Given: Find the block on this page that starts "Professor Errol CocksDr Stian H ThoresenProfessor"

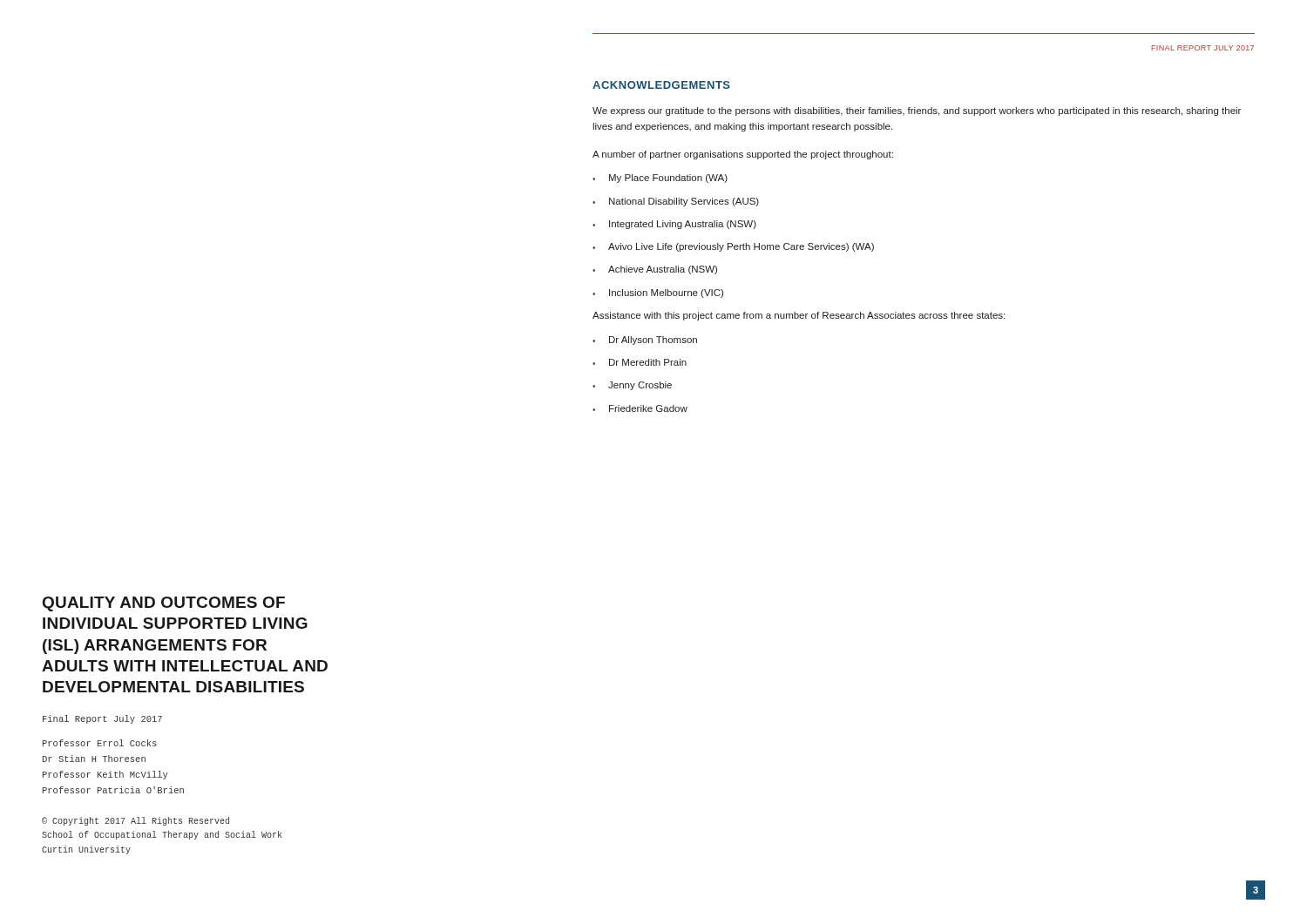Looking at the screenshot, I should pos(100,743).
